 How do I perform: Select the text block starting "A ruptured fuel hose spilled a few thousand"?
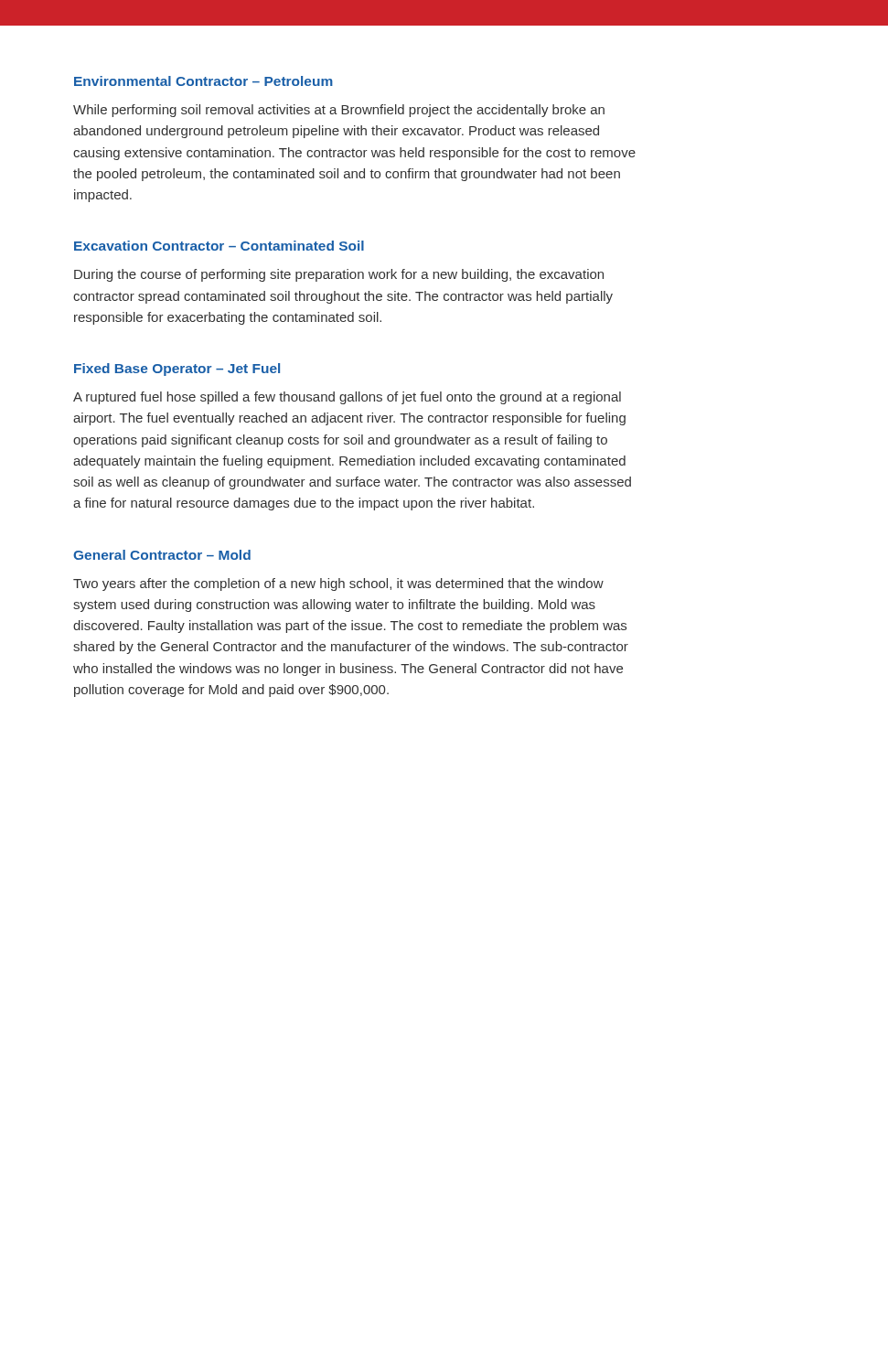pyautogui.click(x=352, y=450)
